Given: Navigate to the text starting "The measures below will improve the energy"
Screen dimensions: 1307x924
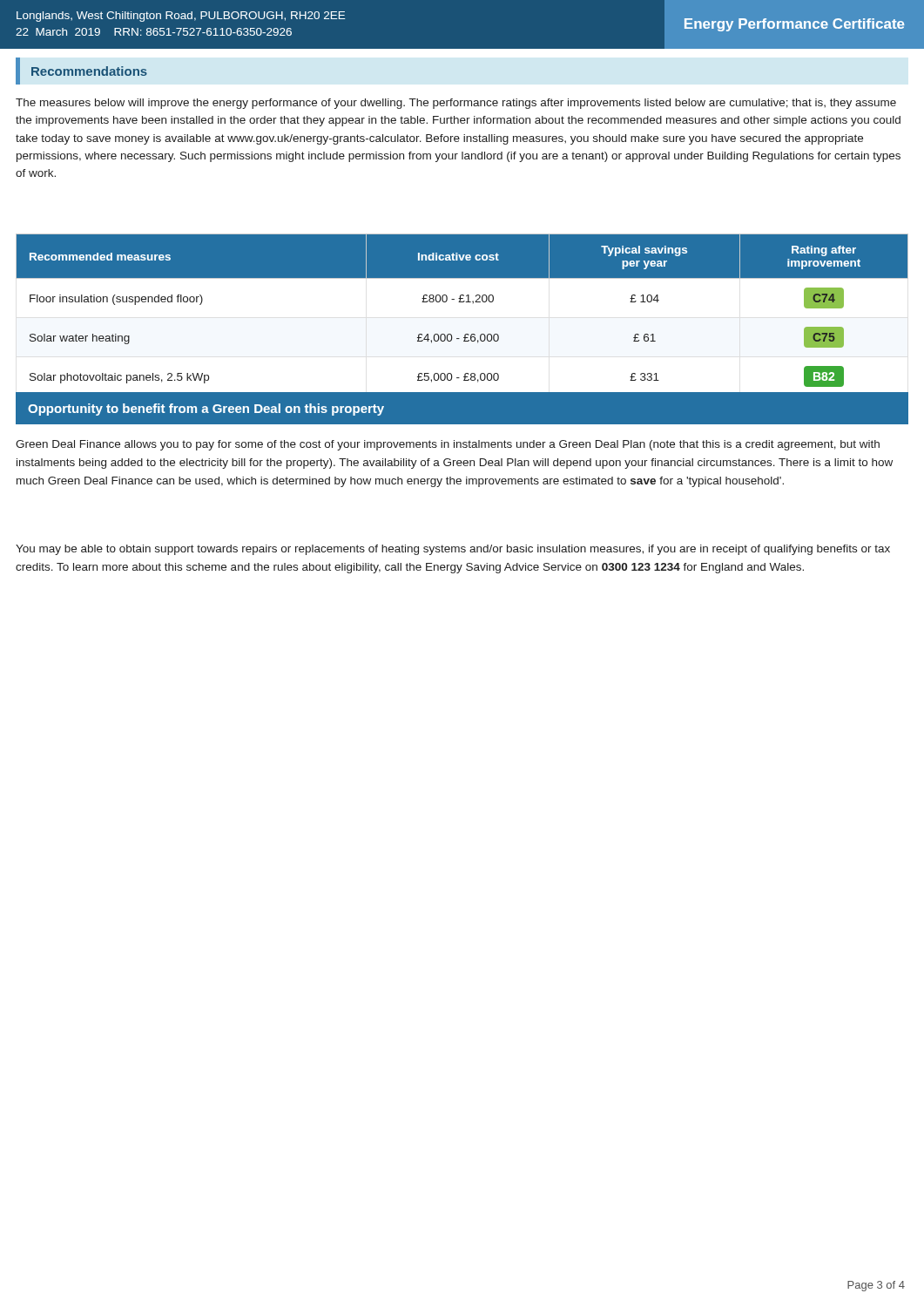Looking at the screenshot, I should (x=458, y=138).
